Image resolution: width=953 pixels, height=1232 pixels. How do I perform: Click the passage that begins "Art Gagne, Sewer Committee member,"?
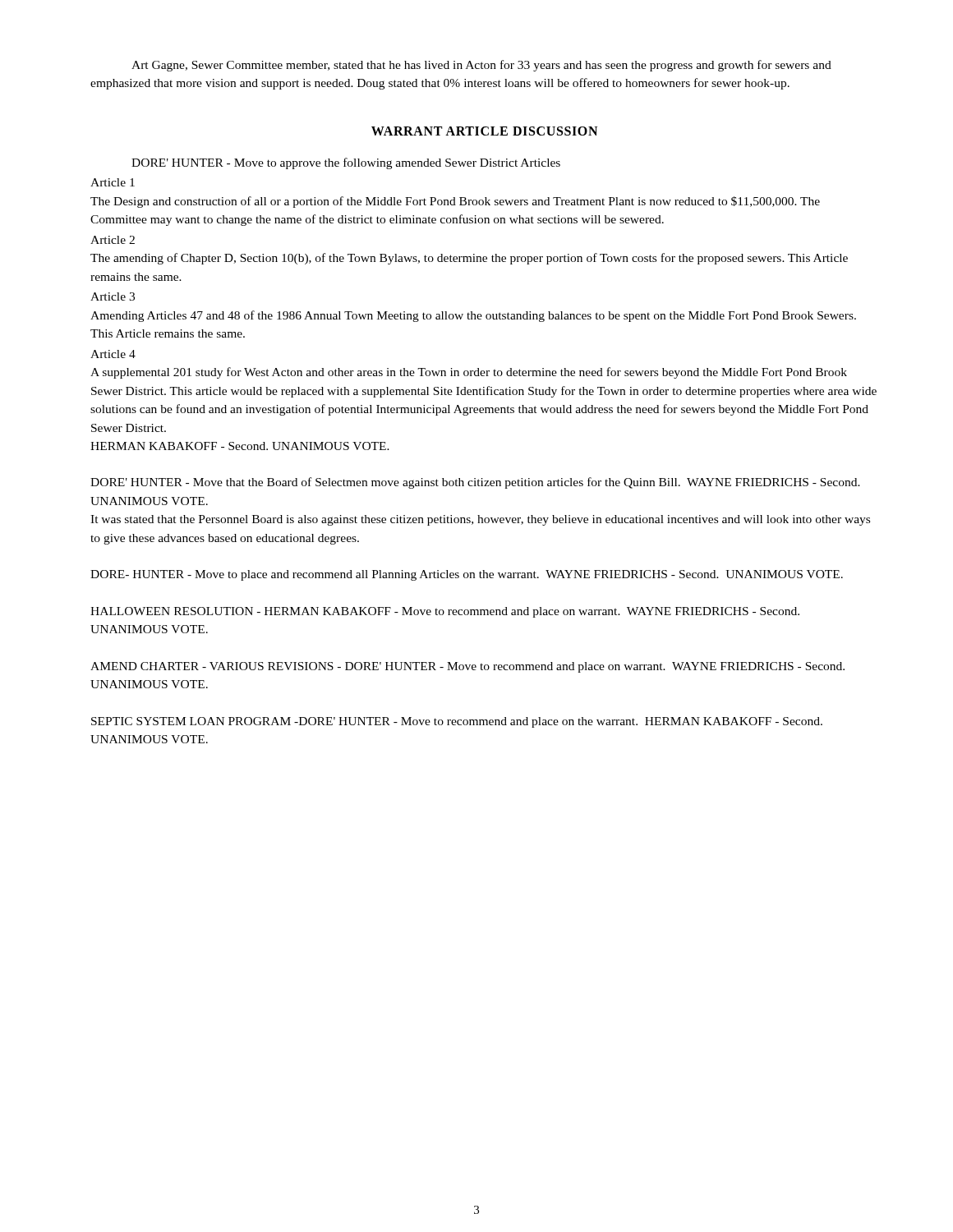click(461, 74)
